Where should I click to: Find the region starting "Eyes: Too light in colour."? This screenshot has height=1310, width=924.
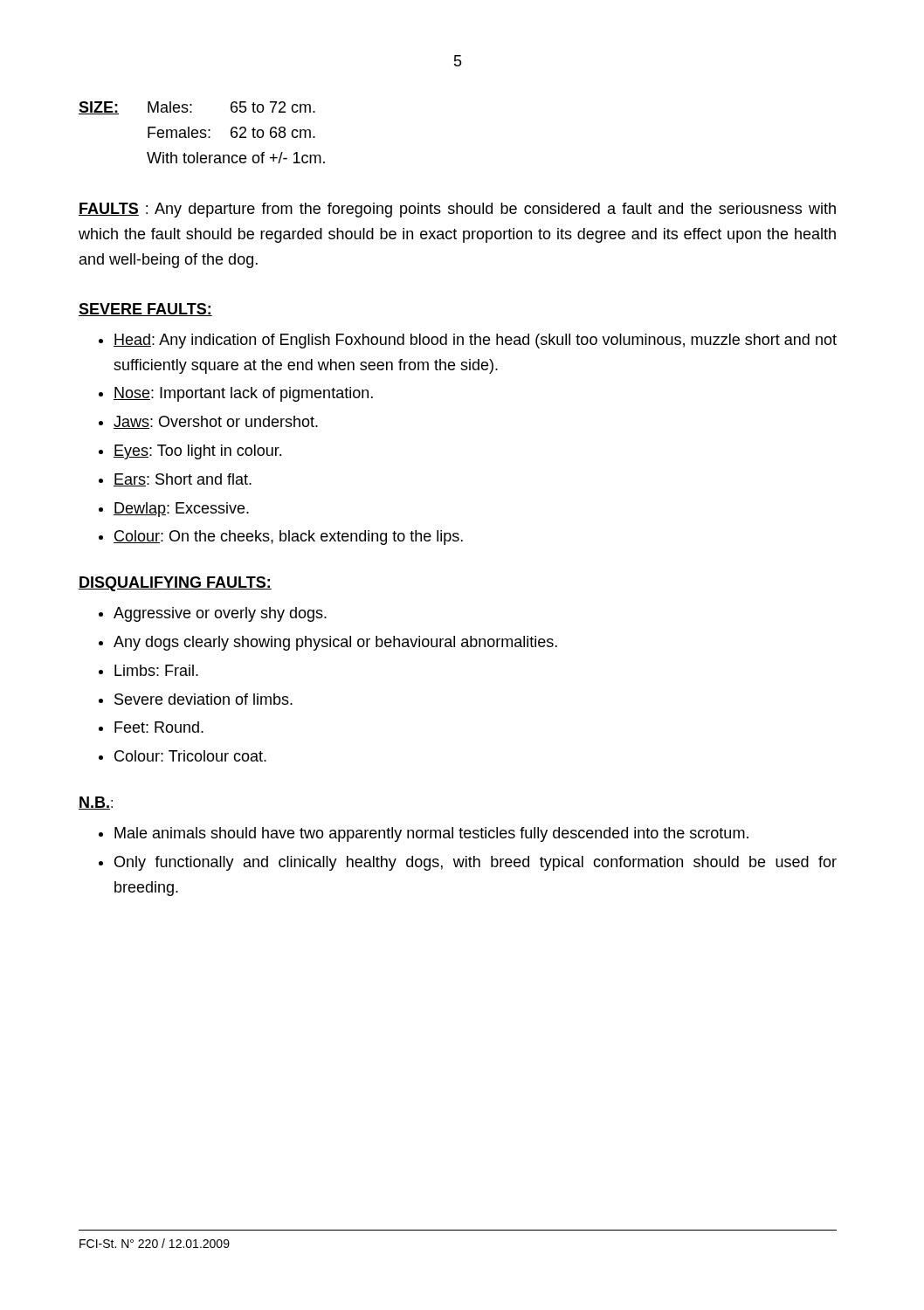pos(198,451)
